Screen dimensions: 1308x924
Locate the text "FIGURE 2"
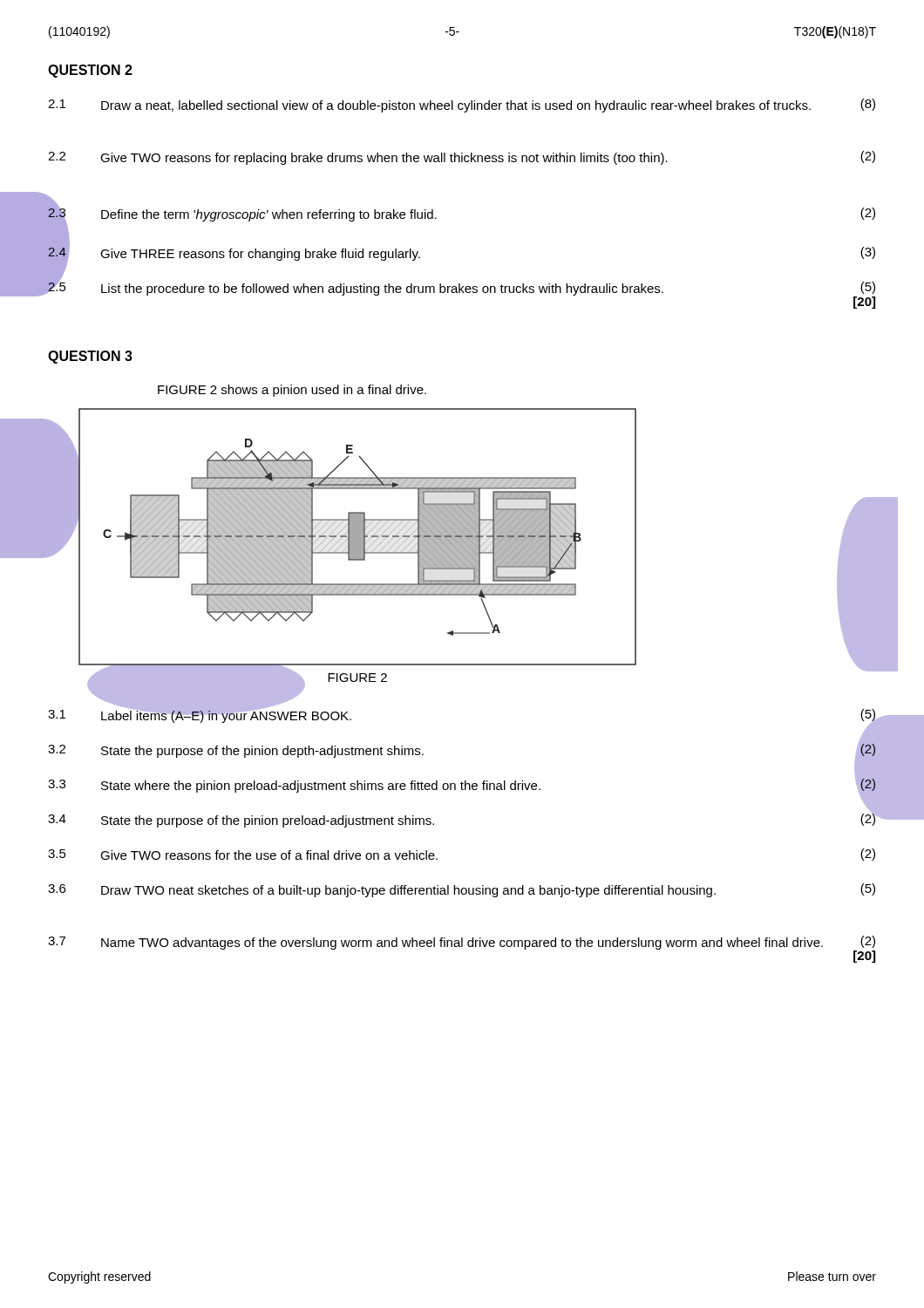pos(357,677)
